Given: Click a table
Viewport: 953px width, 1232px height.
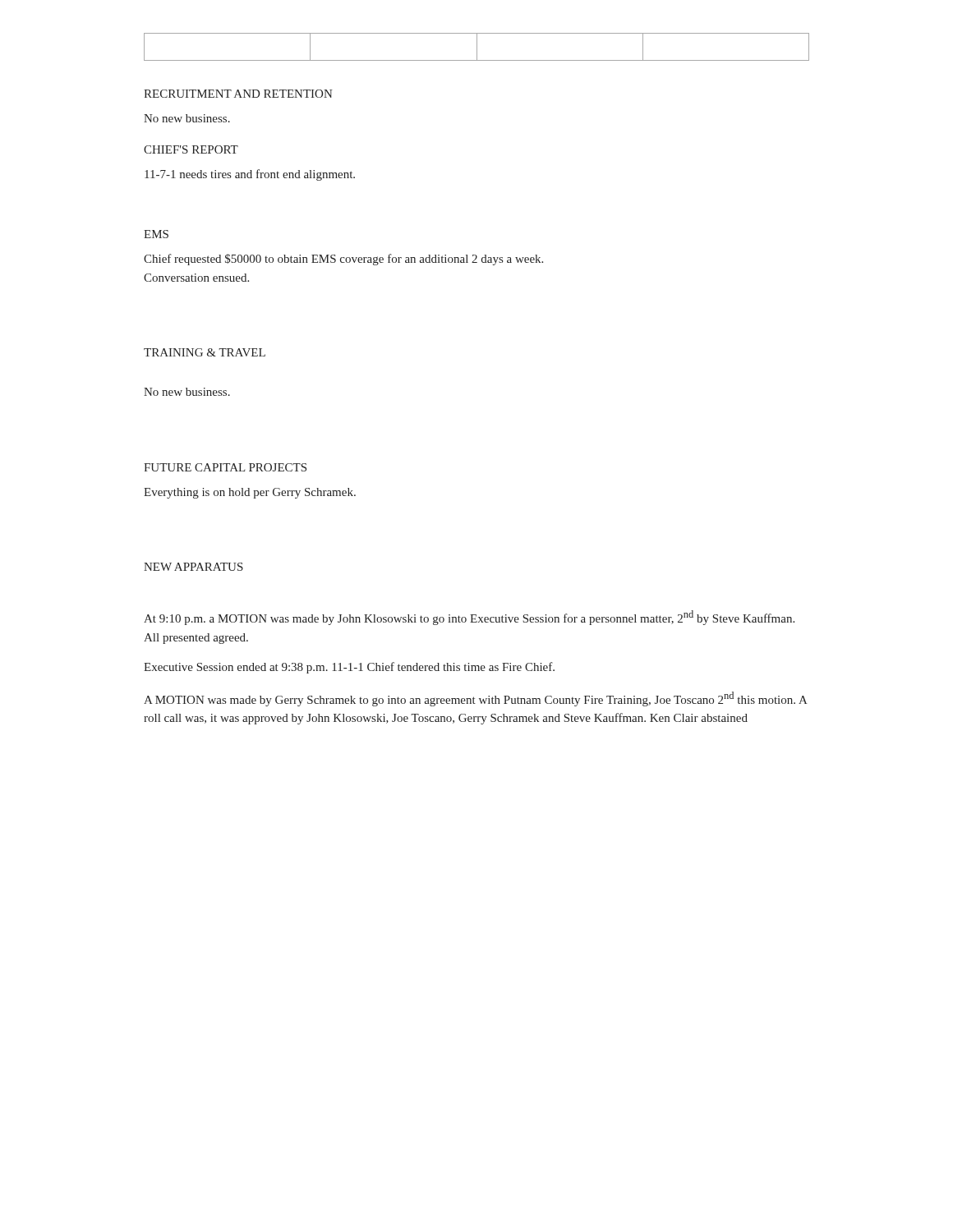Looking at the screenshot, I should click(476, 47).
